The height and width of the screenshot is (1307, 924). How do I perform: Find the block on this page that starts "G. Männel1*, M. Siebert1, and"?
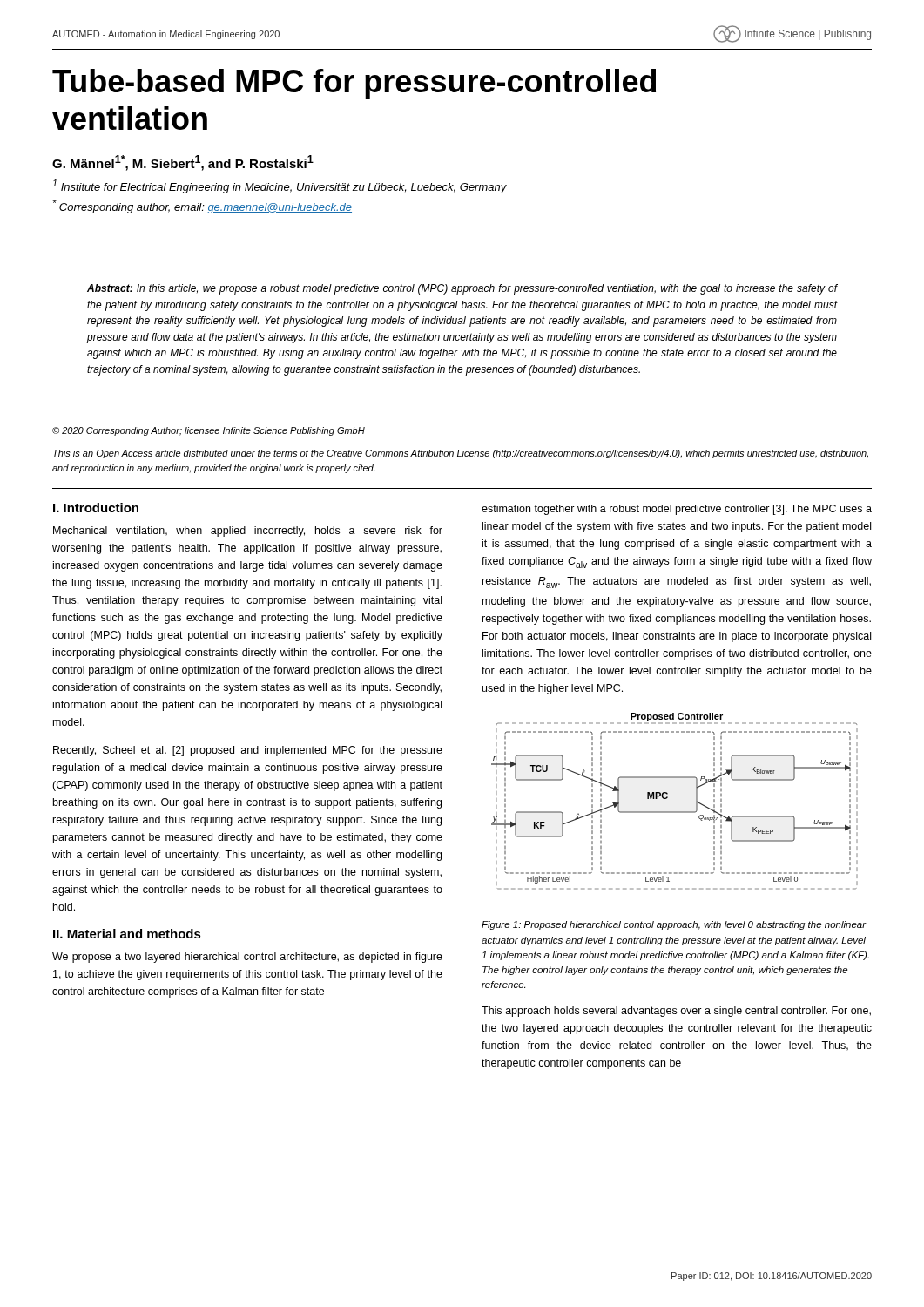point(183,162)
